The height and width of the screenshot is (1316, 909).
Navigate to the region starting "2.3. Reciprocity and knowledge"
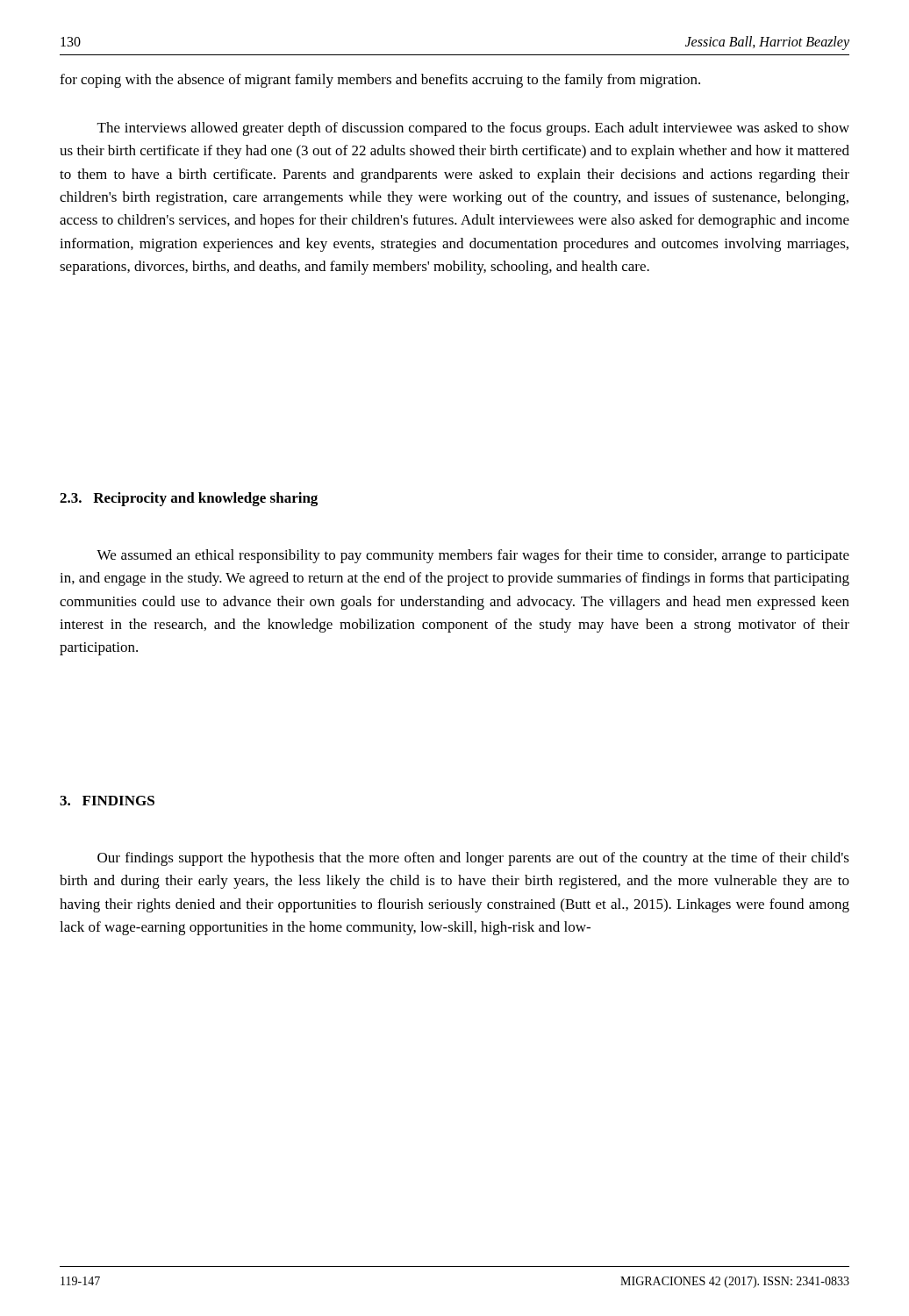[x=189, y=498]
